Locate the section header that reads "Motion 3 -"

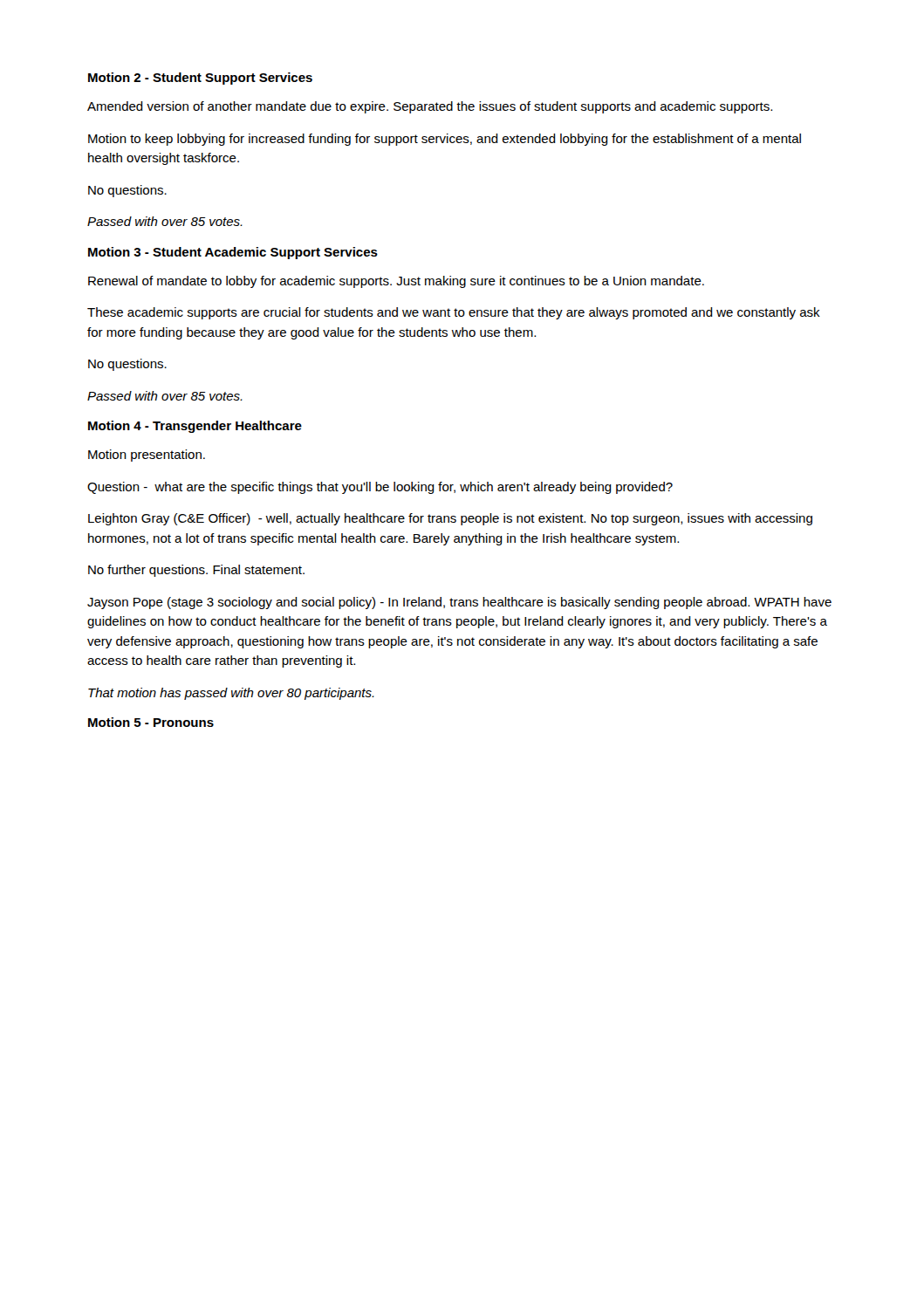point(232,251)
